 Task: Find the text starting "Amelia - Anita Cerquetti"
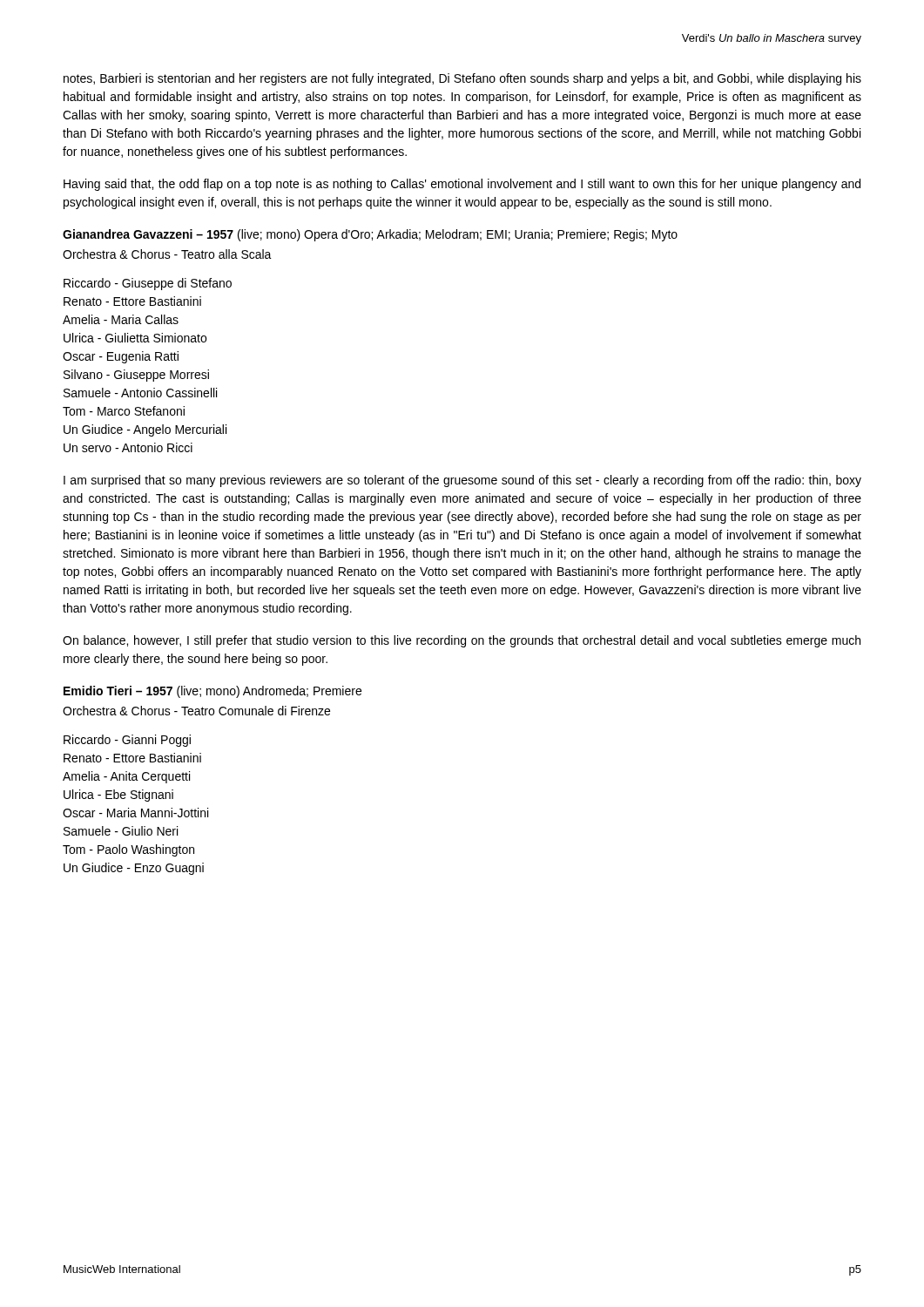[126, 777]
